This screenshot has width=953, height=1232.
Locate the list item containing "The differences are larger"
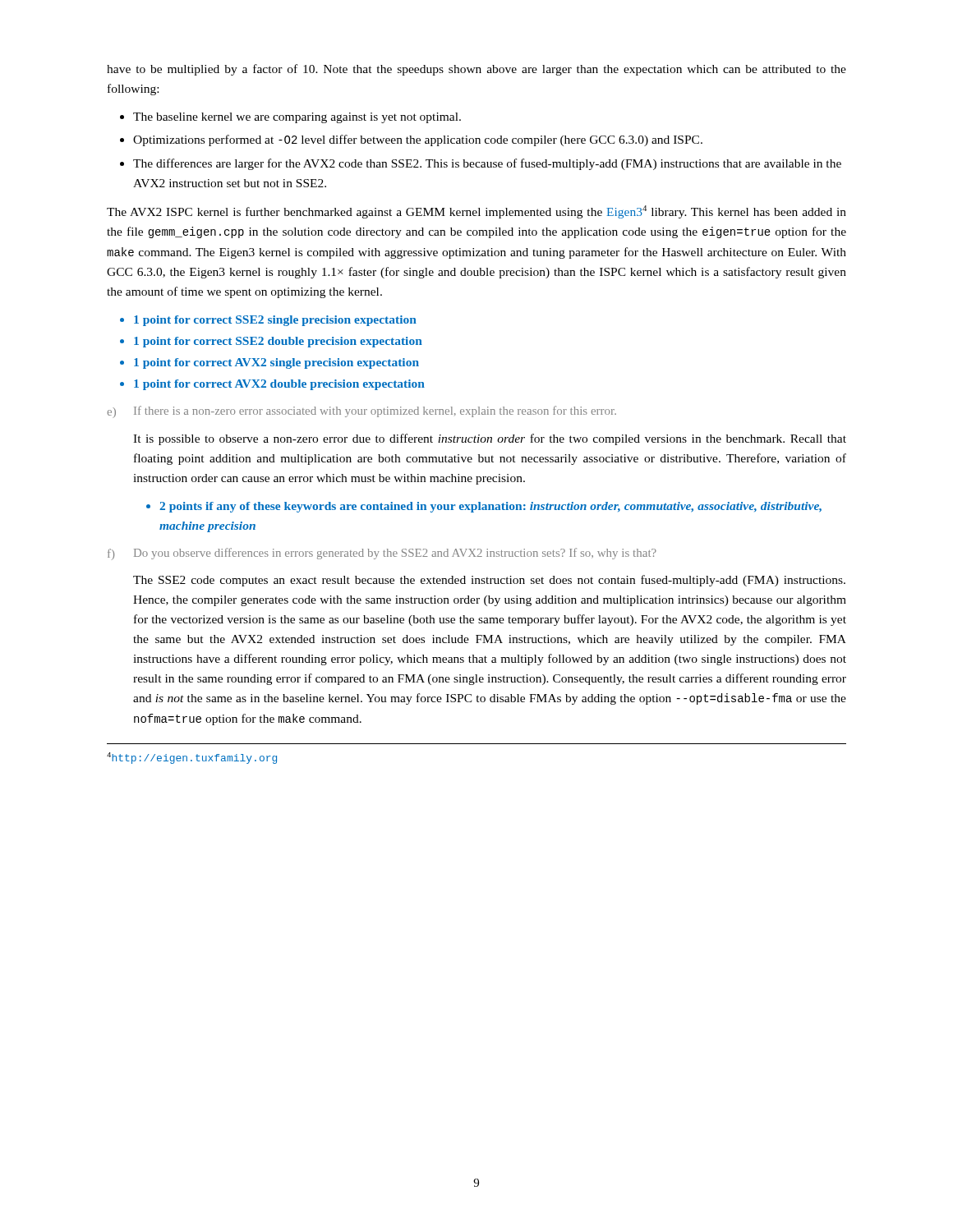click(x=490, y=173)
